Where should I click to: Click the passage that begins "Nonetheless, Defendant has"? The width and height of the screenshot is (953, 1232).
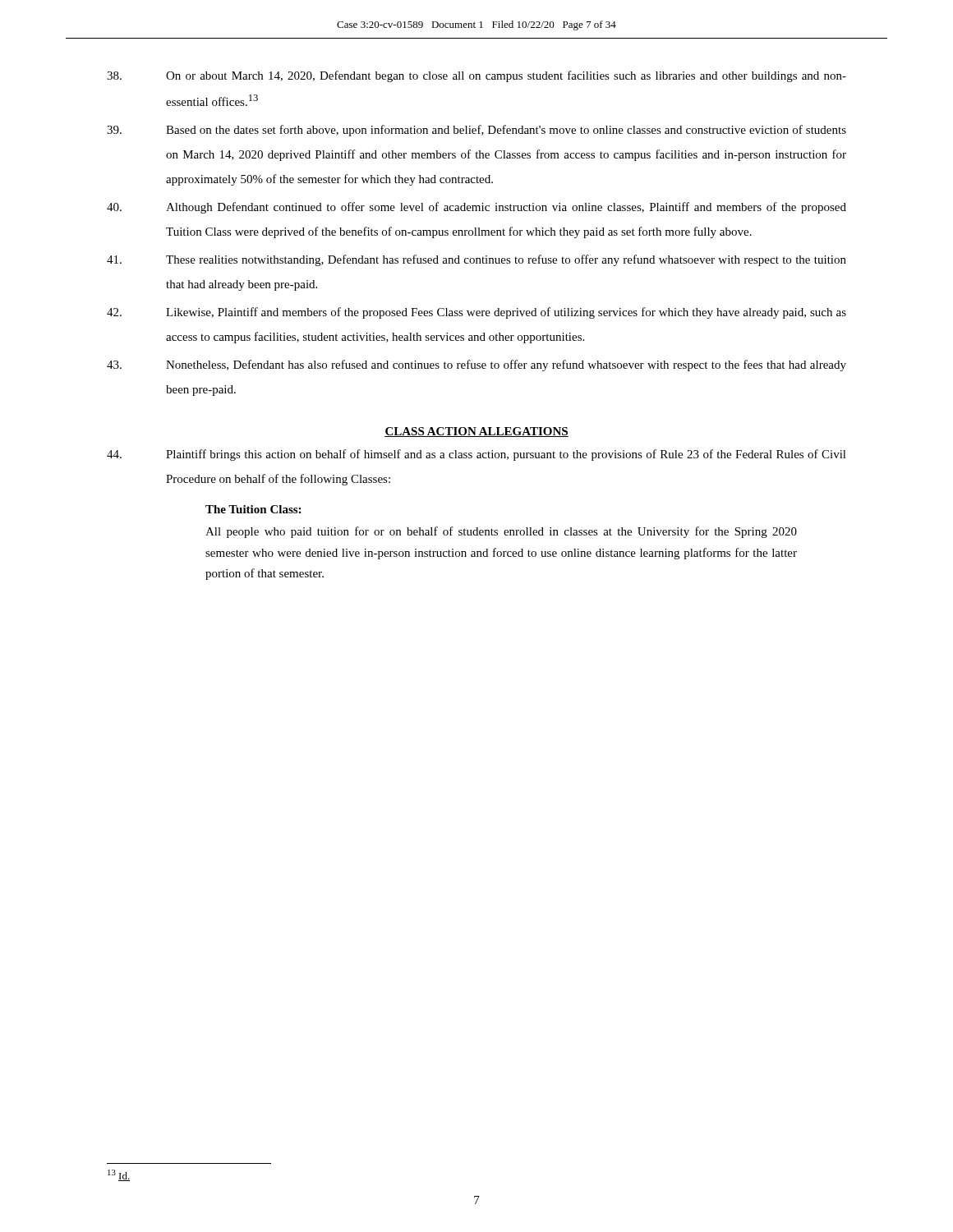tap(476, 377)
